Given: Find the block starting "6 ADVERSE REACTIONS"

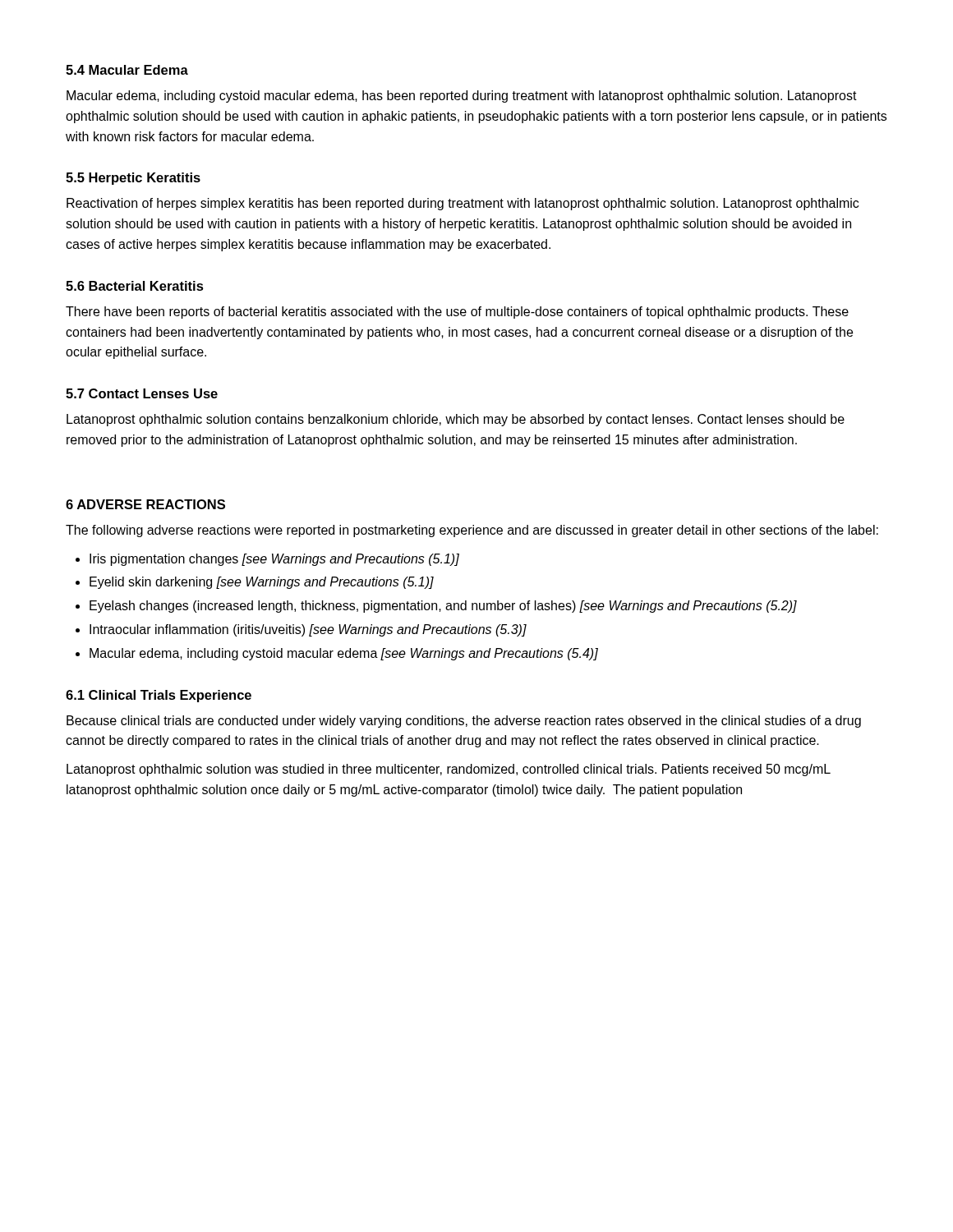Looking at the screenshot, I should pyautogui.click(x=146, y=504).
